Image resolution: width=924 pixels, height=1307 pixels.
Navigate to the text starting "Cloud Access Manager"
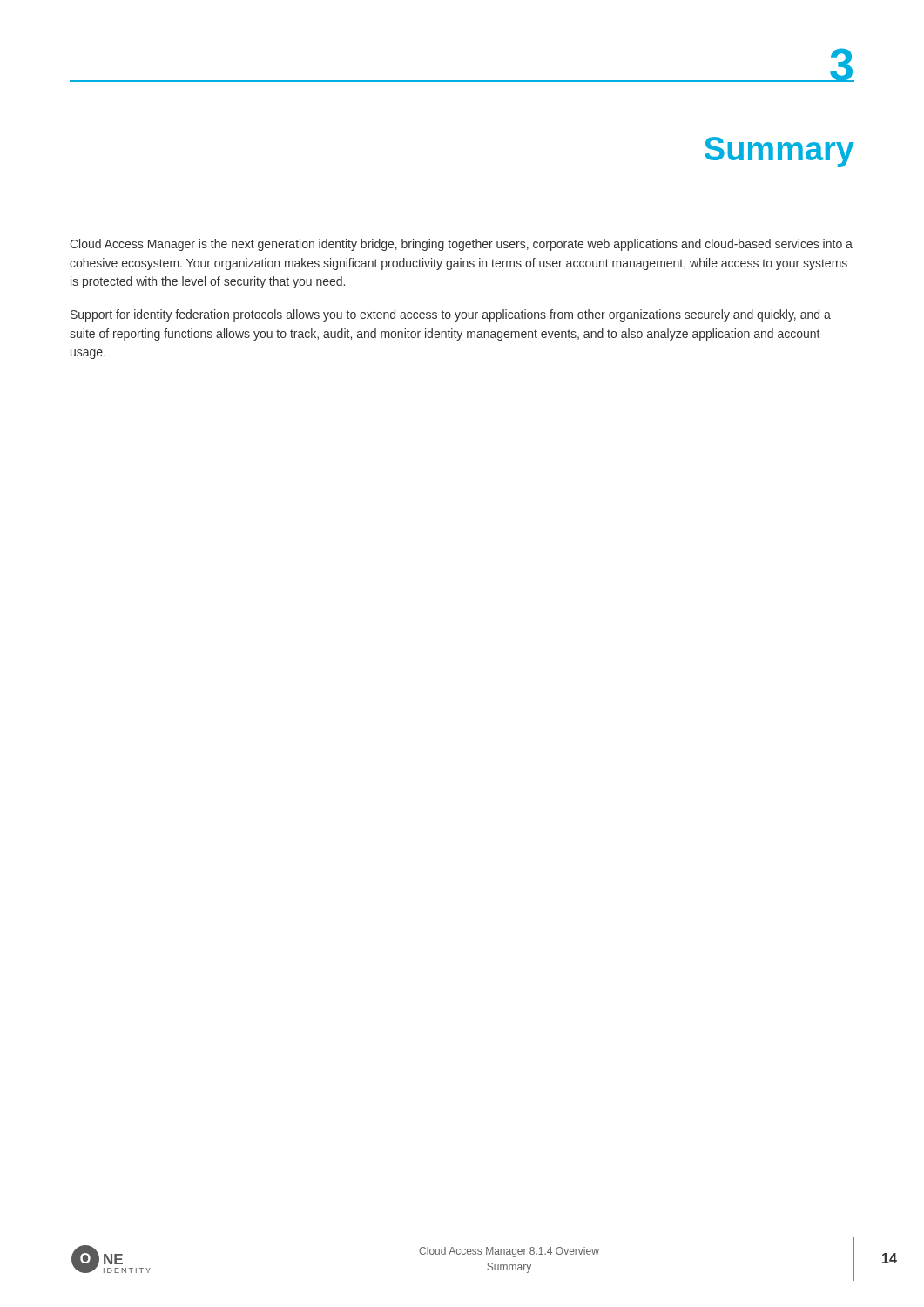(461, 245)
